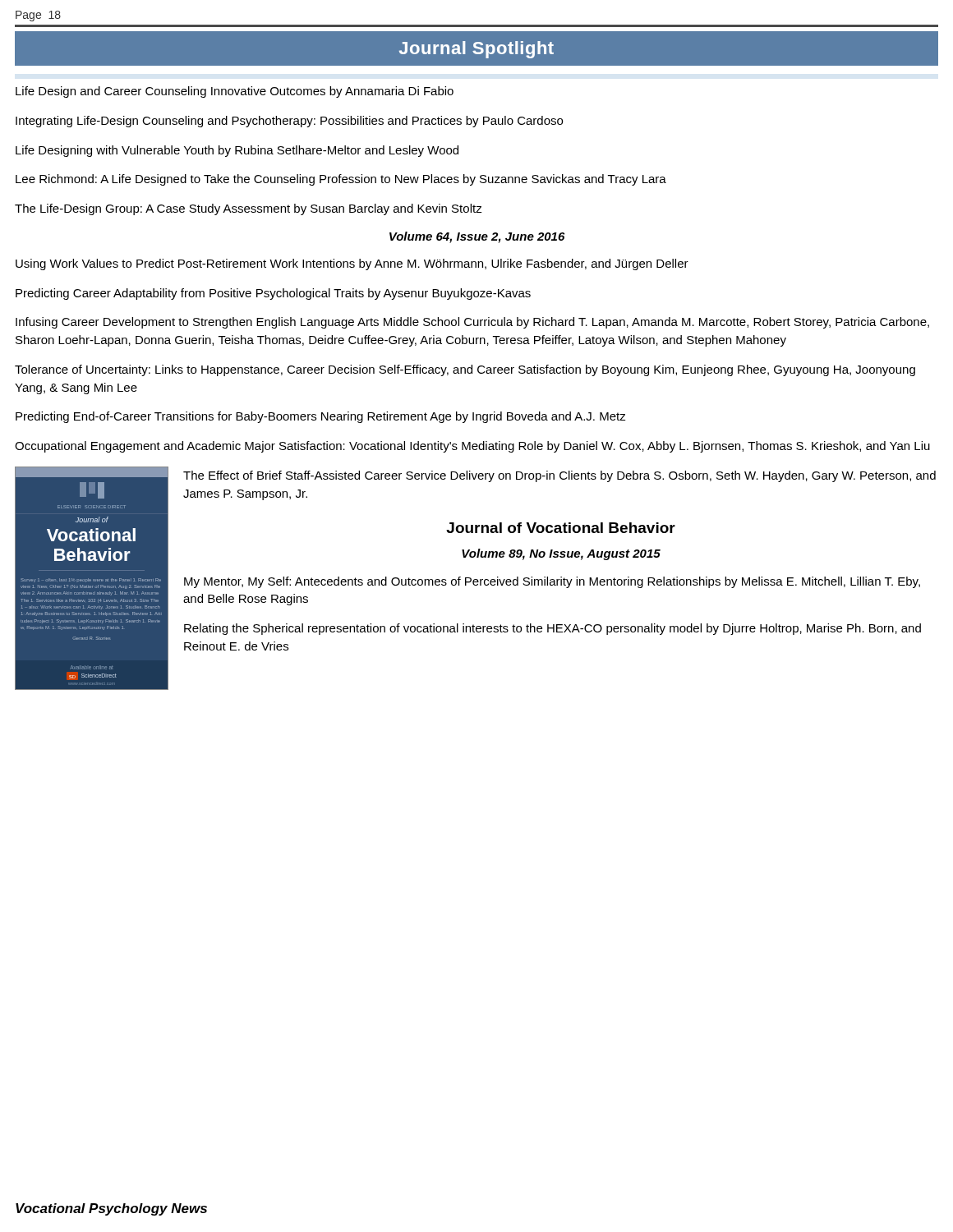
Task: Select the element starting "Predicting End-of-Career Transitions for Baby-Boomers Nearing Retirement Age"
Action: (320, 416)
